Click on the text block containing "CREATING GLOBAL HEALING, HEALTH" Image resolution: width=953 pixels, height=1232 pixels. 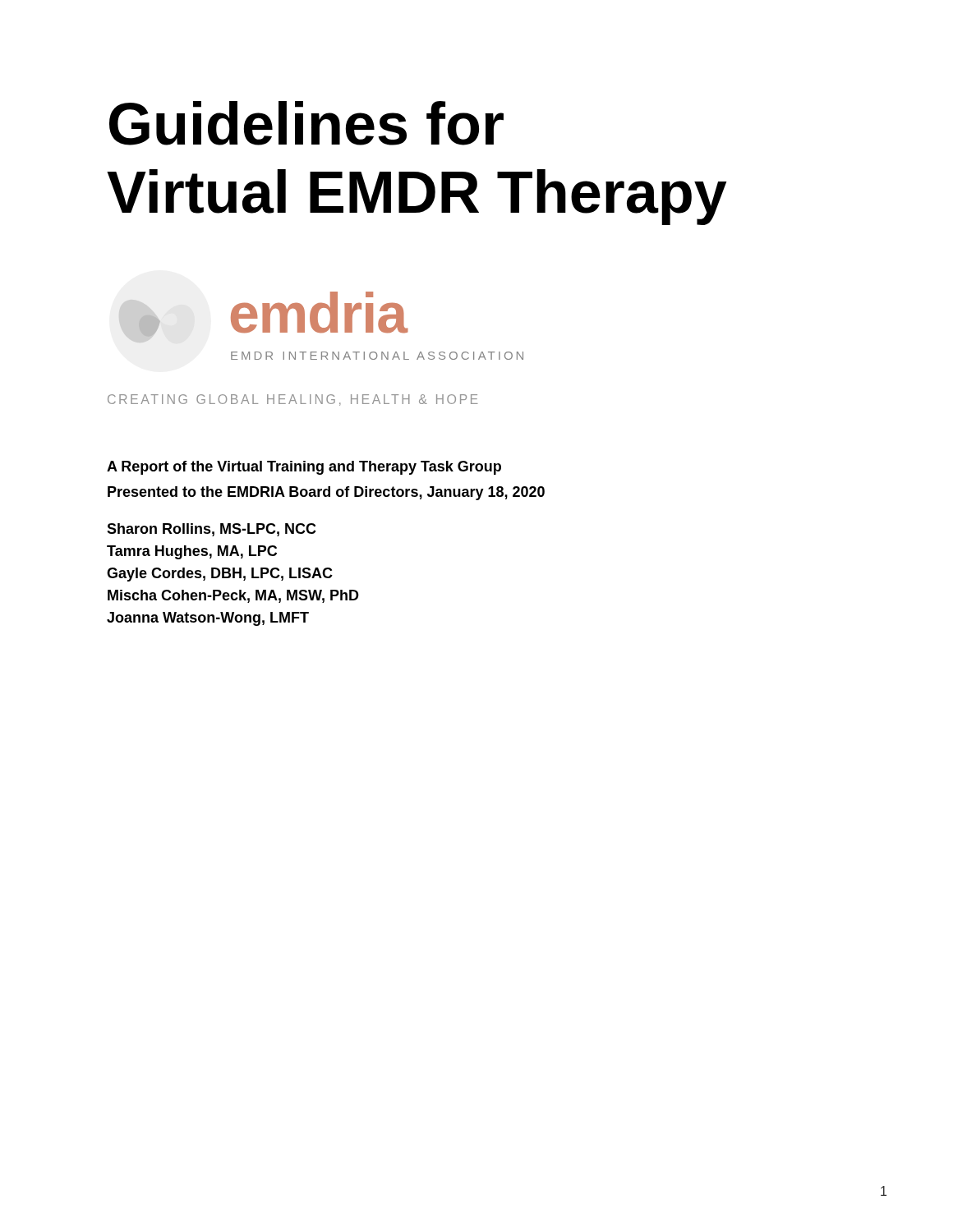tap(294, 399)
